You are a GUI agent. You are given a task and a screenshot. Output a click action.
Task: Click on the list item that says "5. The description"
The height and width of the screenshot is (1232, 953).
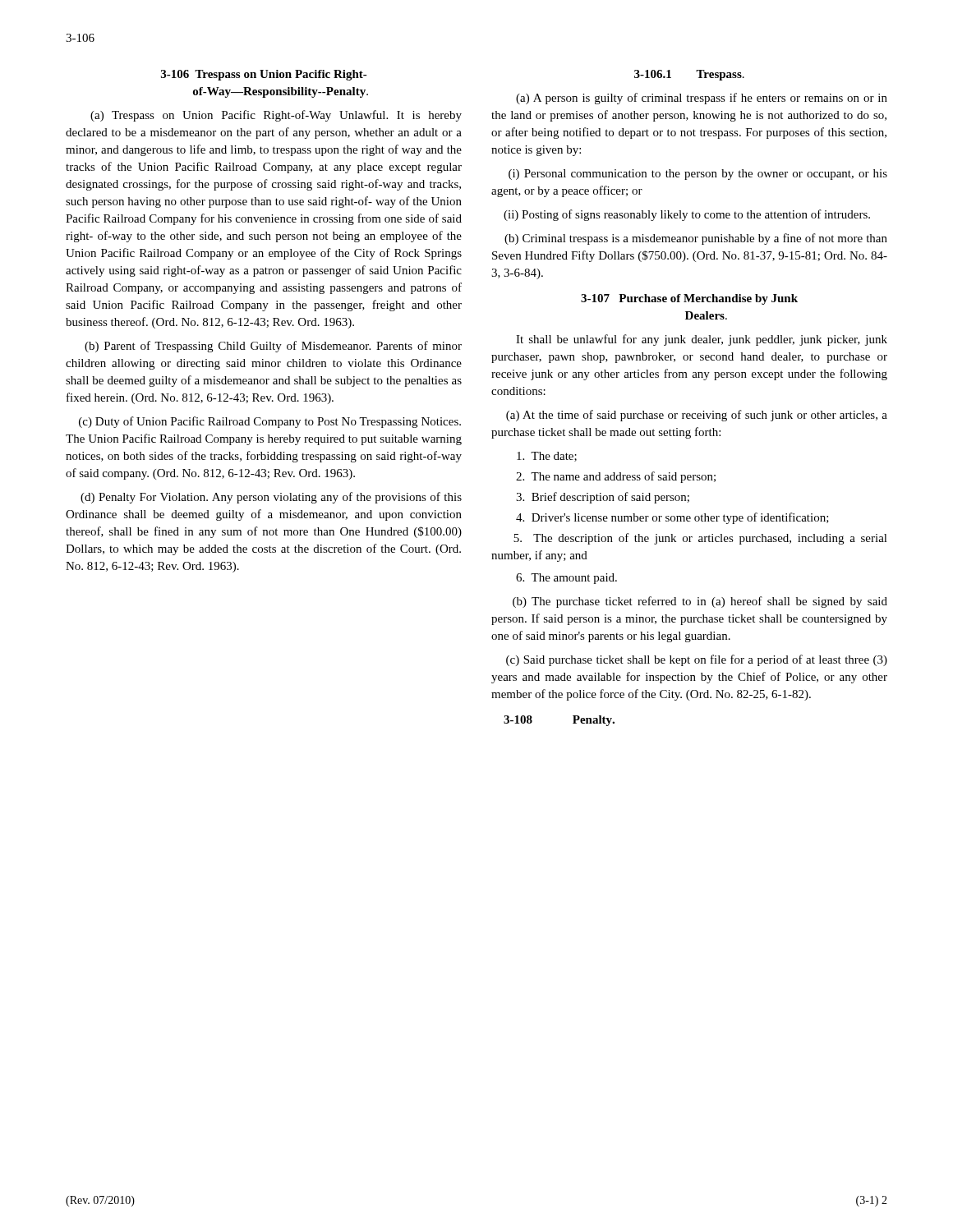pos(689,547)
